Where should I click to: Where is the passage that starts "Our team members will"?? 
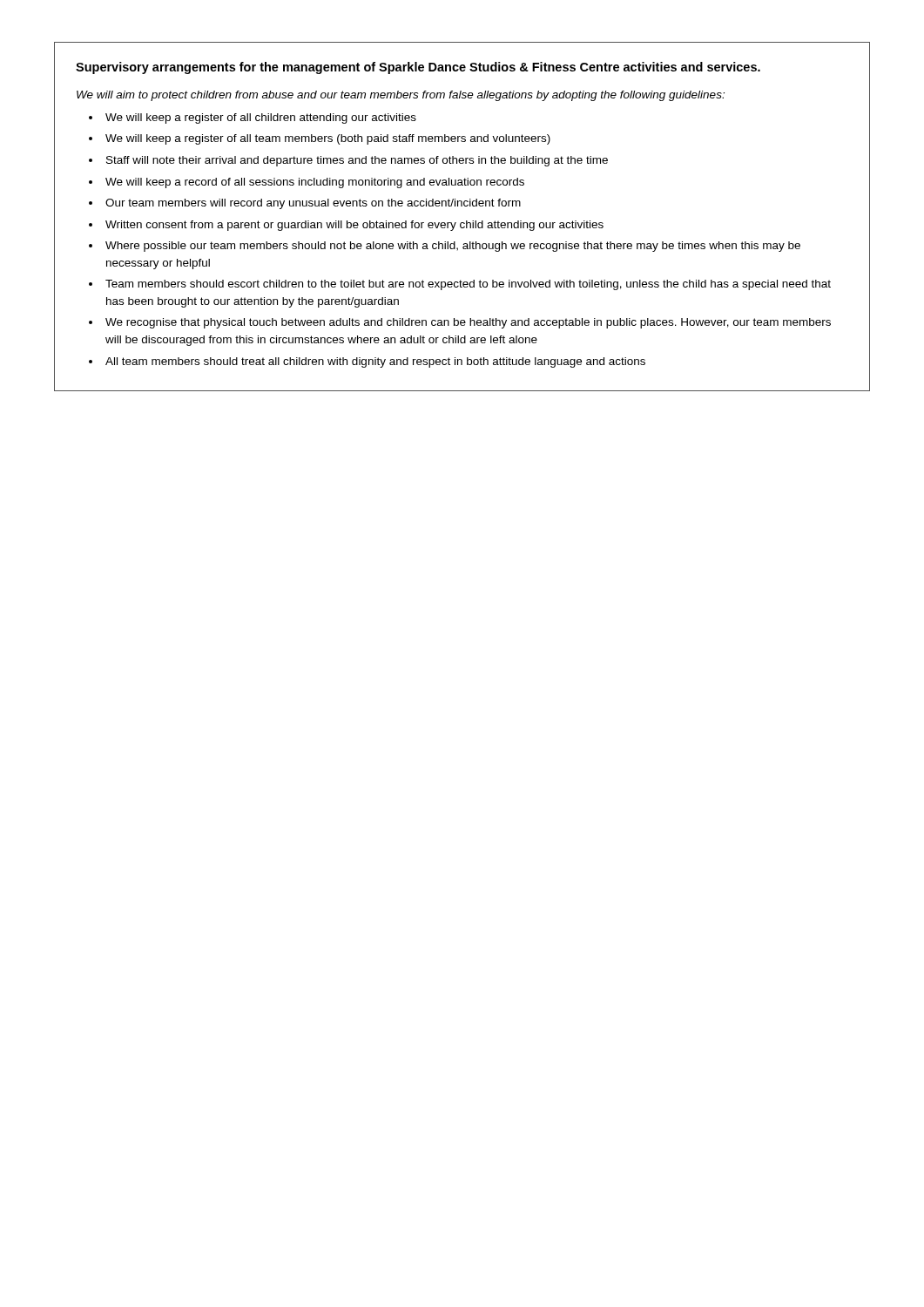(313, 203)
